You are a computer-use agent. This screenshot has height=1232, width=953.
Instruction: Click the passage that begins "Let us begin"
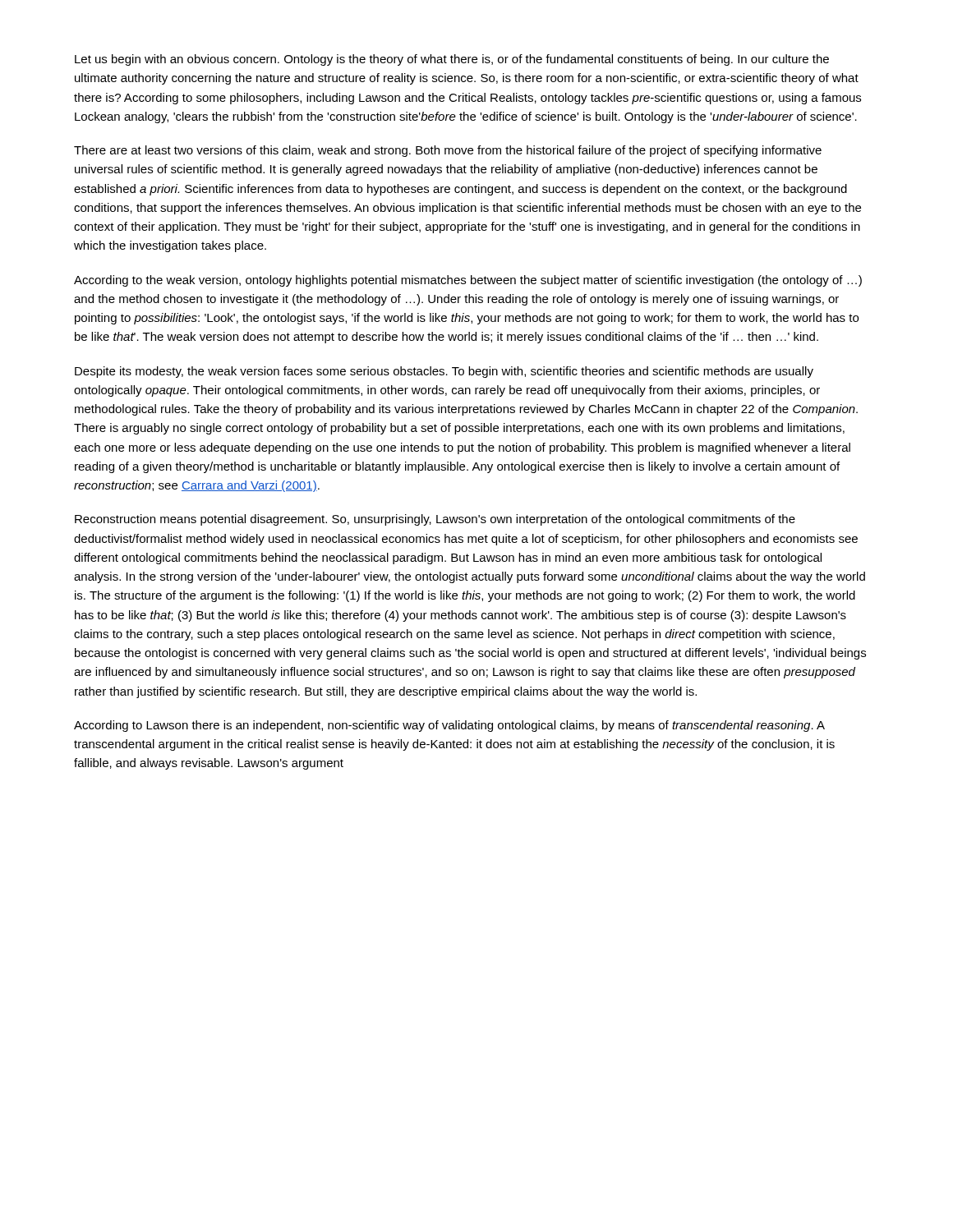click(x=468, y=87)
